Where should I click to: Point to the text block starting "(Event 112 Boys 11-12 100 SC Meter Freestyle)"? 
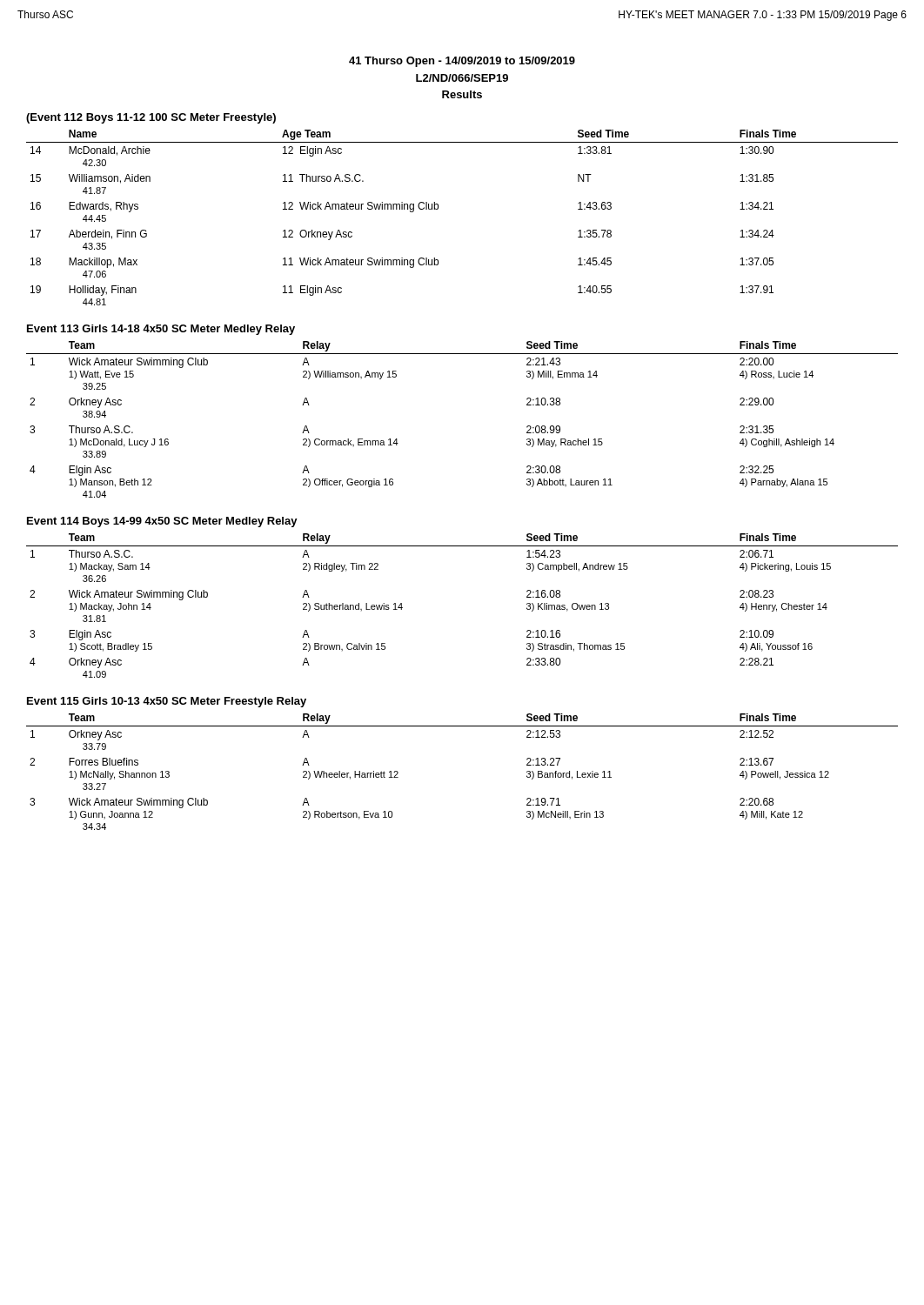pos(151,117)
